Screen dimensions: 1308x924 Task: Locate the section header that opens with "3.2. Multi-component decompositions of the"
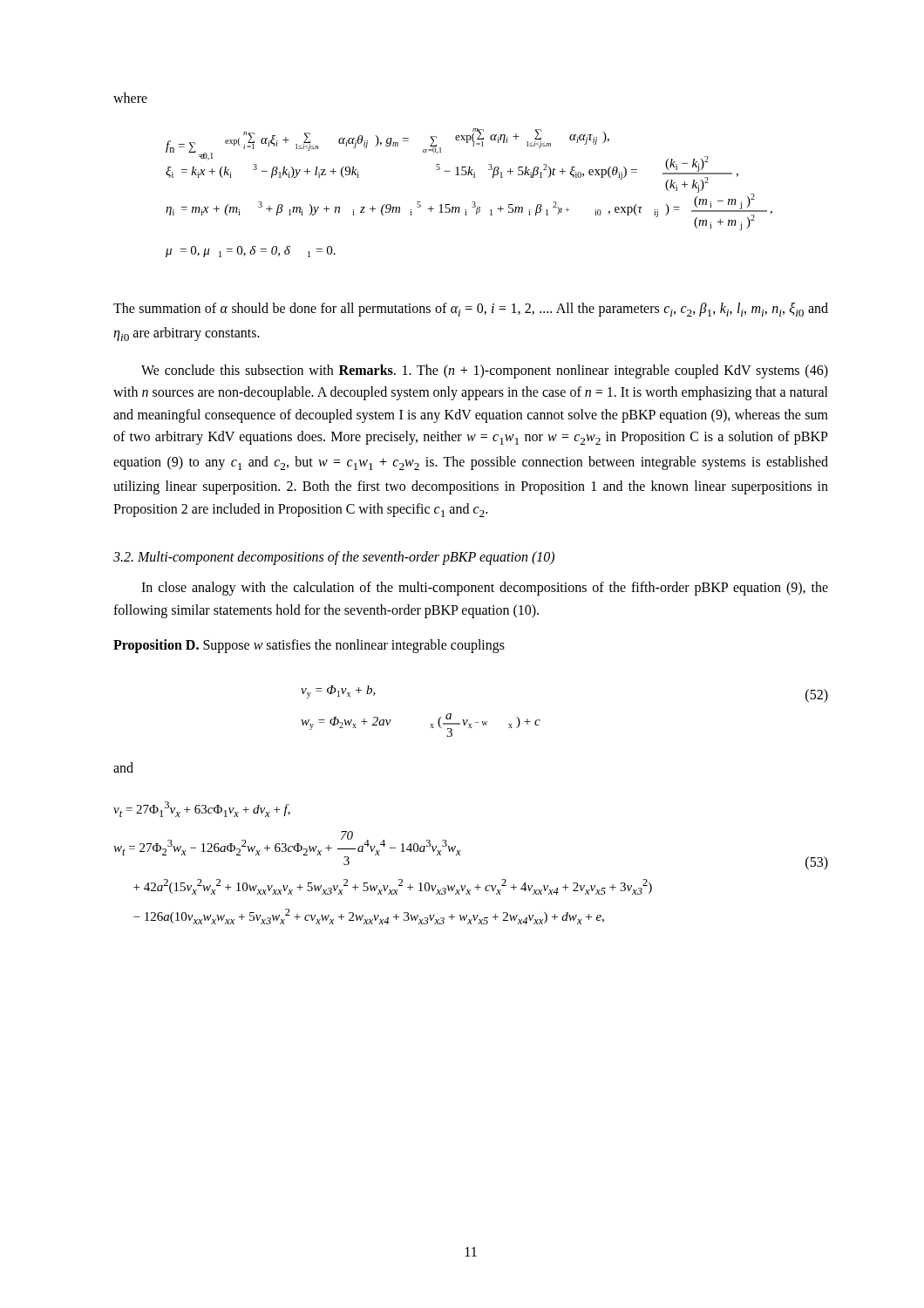334,557
